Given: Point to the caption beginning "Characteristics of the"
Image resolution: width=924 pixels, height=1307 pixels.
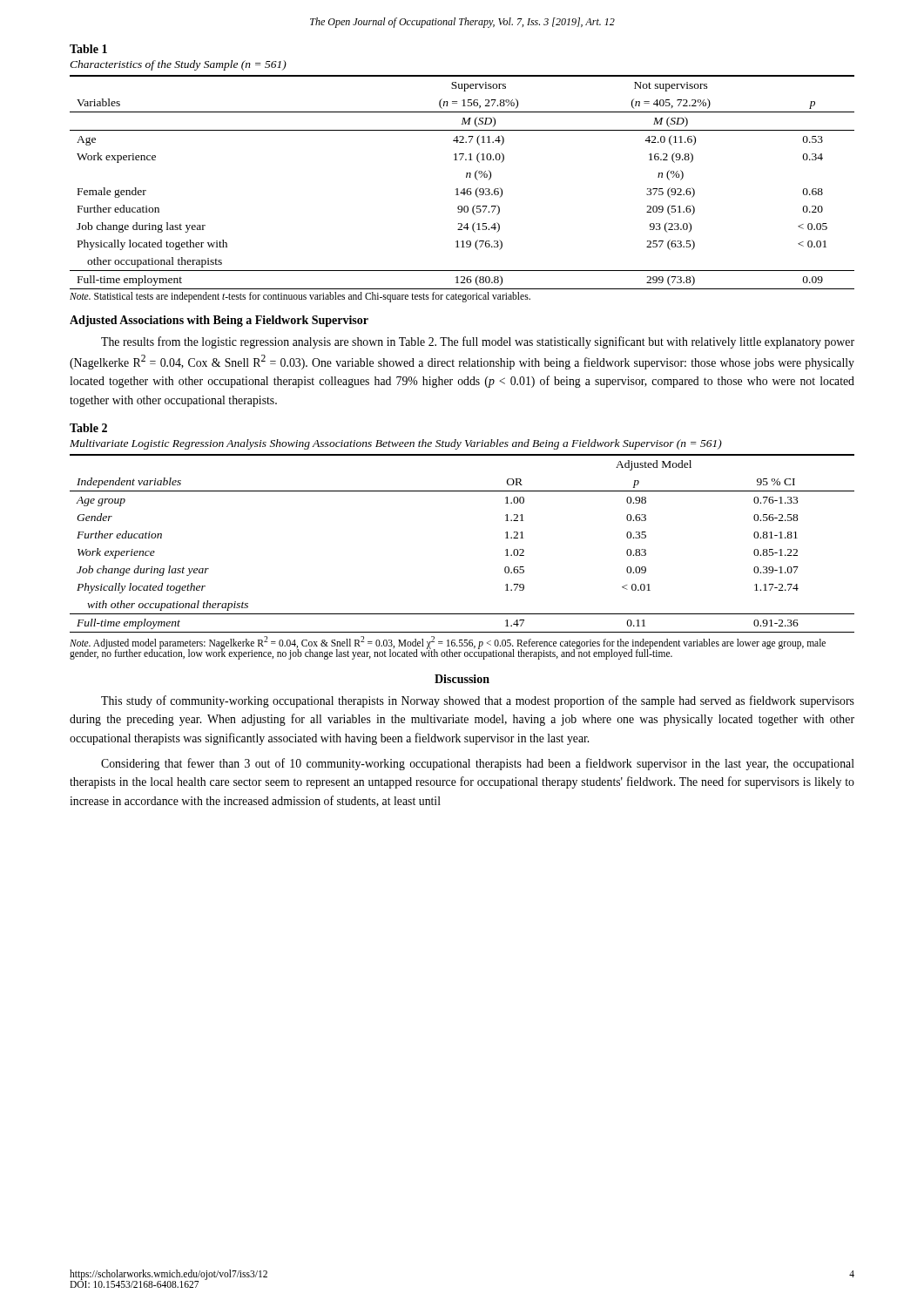Looking at the screenshot, I should point(178,64).
